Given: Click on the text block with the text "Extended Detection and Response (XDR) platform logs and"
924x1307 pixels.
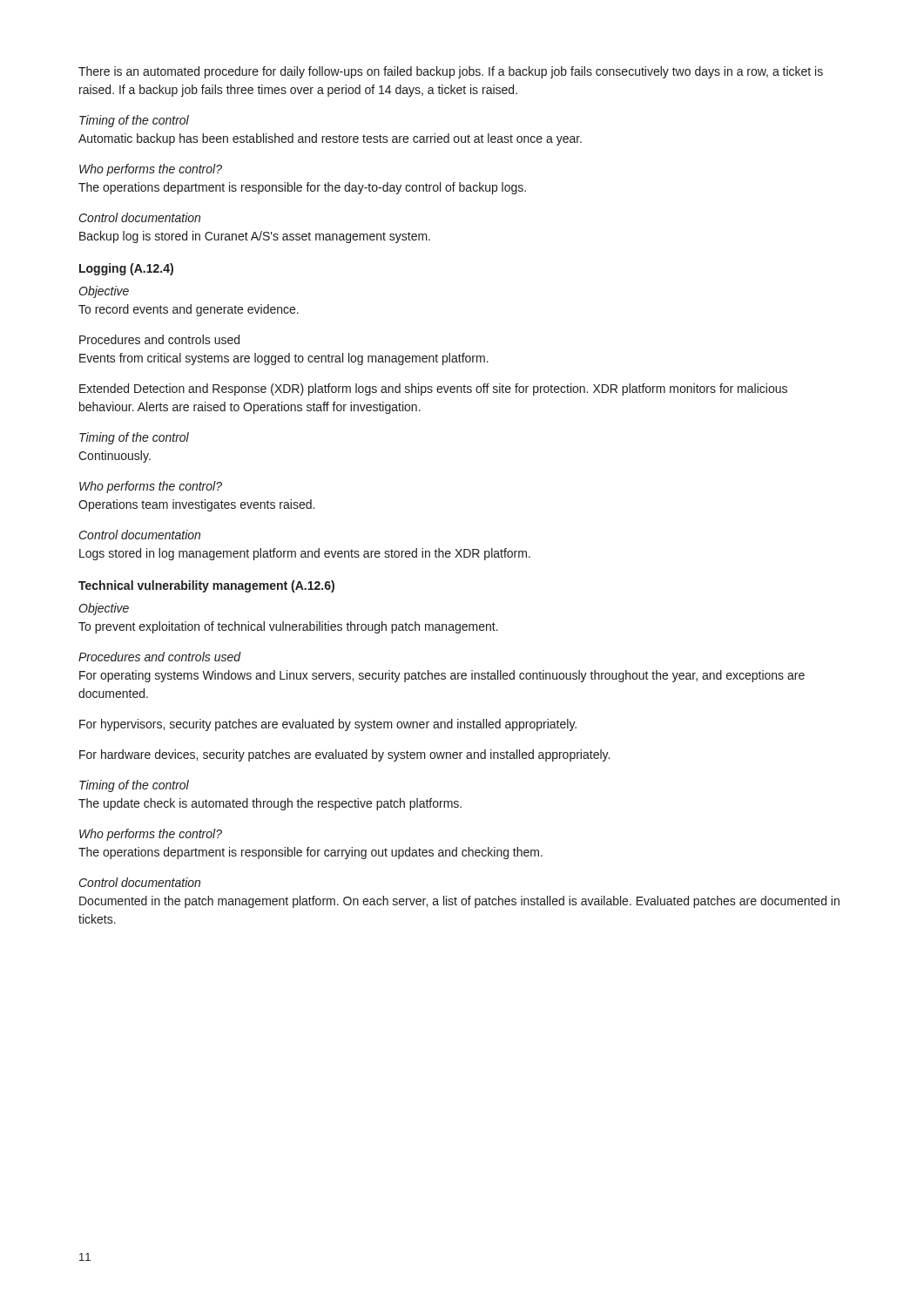Looking at the screenshot, I should coord(433,398).
